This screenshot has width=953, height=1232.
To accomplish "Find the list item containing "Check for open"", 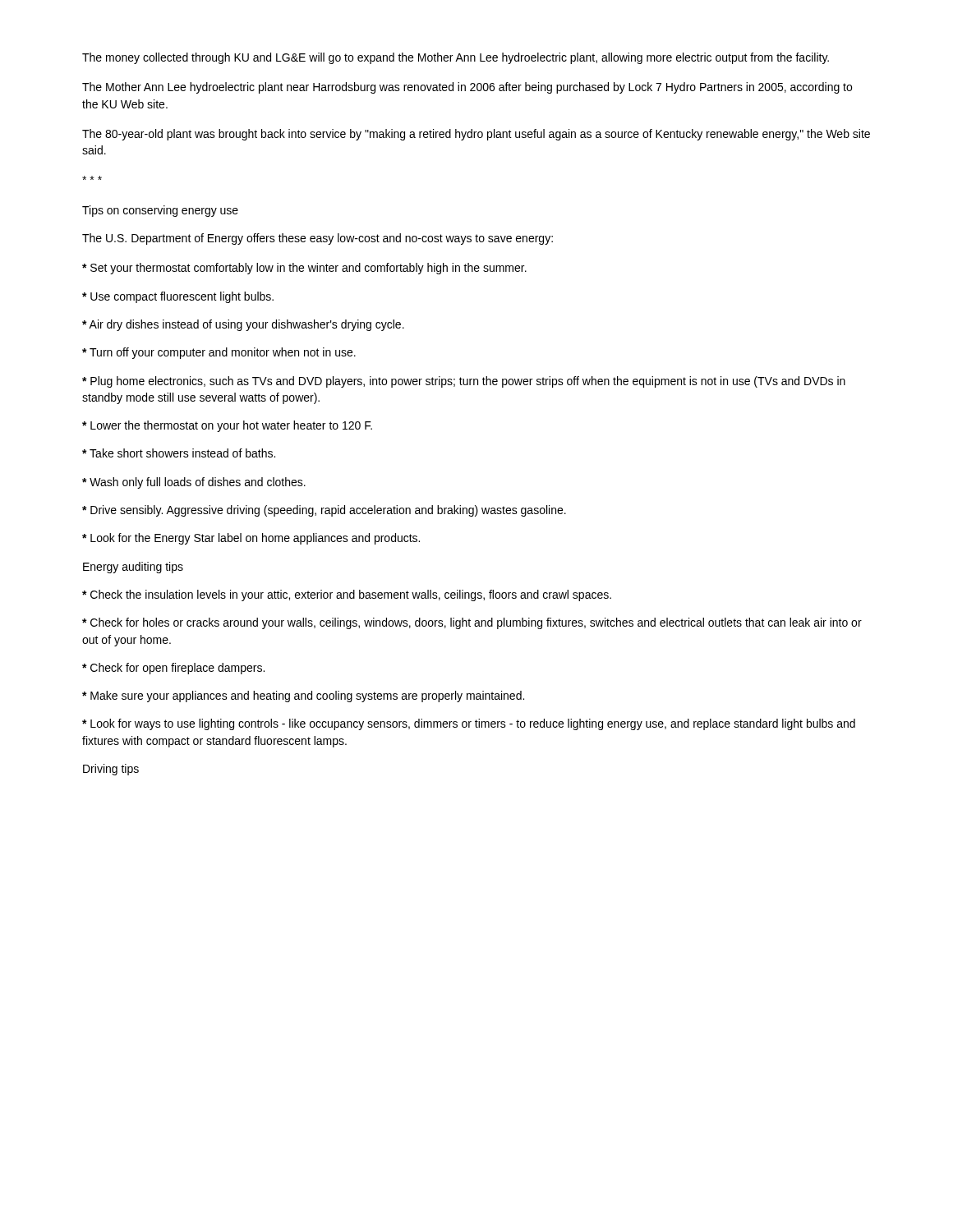I will 174,668.
